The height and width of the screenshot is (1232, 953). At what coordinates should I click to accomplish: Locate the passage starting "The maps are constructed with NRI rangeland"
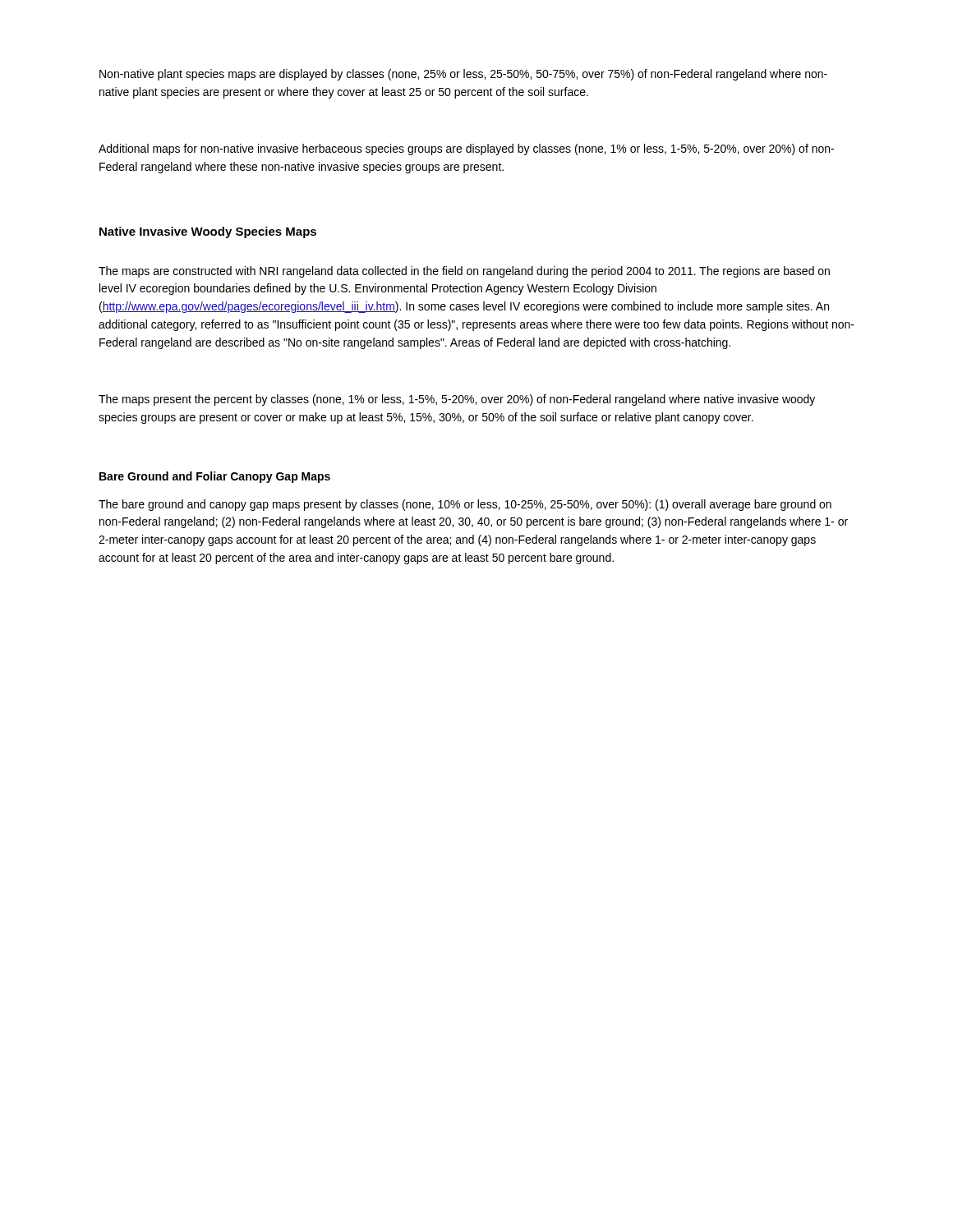[x=476, y=306]
